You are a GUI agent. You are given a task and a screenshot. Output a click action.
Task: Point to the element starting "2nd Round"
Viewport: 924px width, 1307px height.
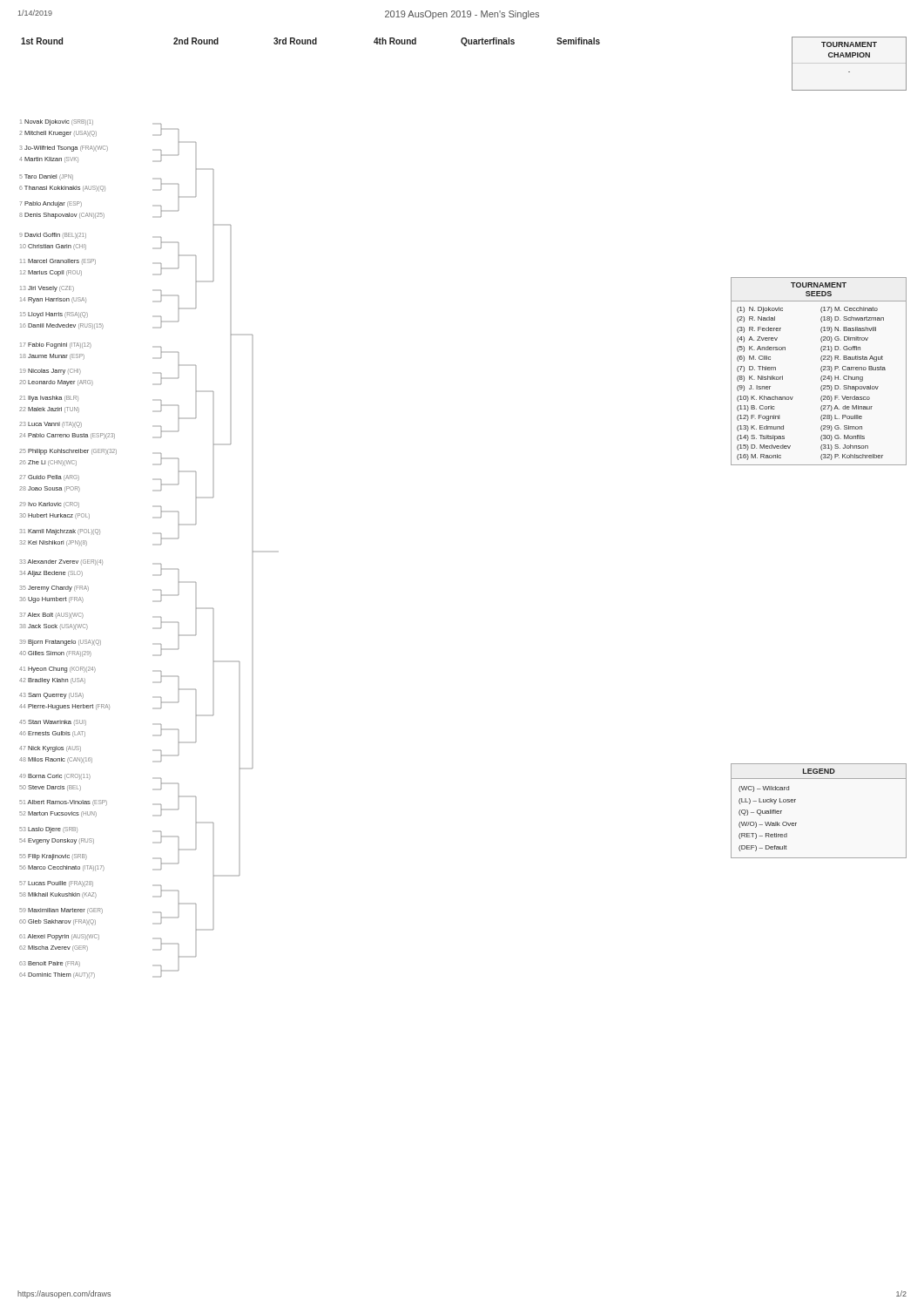(196, 41)
